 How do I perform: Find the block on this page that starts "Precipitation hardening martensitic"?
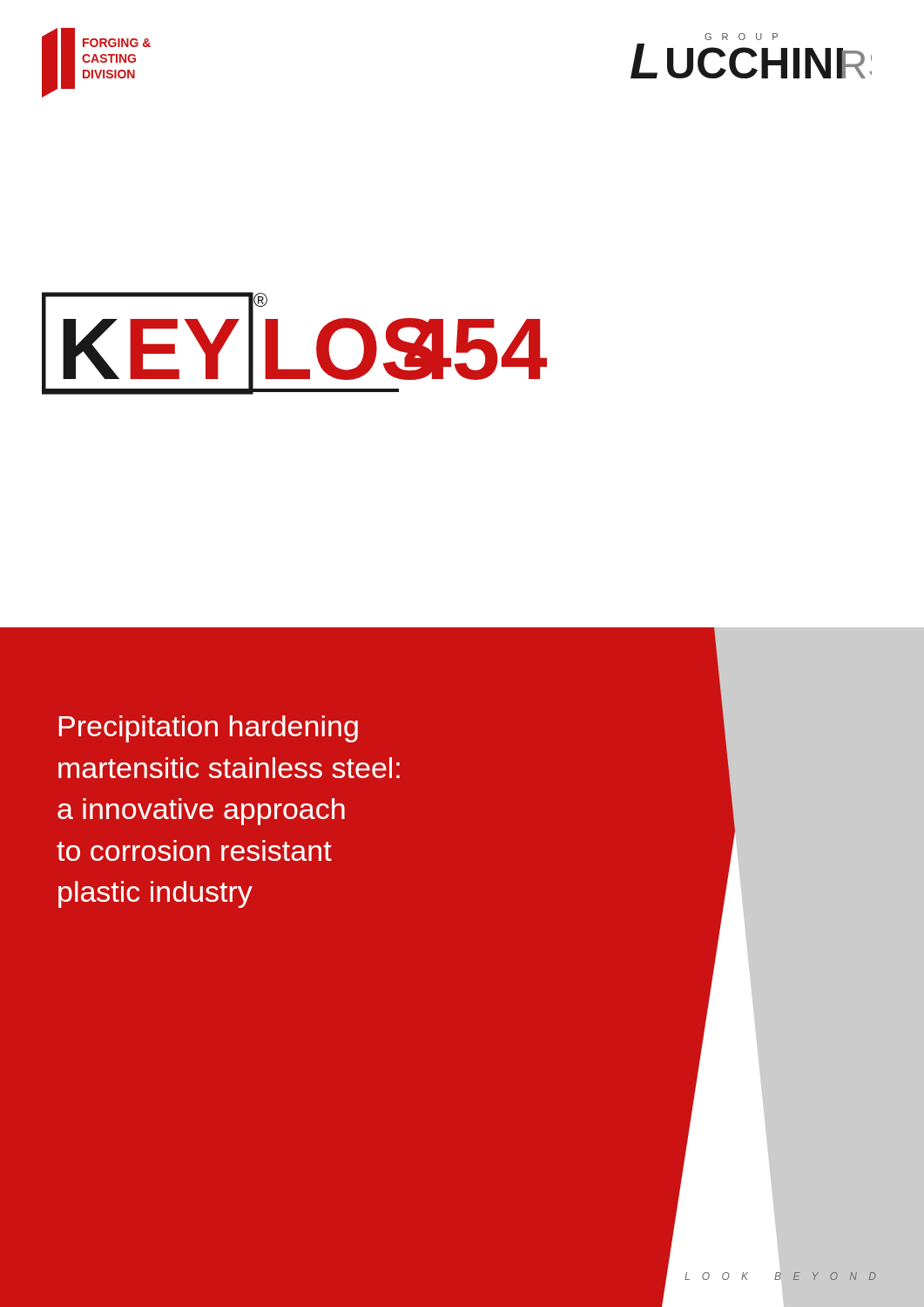coord(229,809)
